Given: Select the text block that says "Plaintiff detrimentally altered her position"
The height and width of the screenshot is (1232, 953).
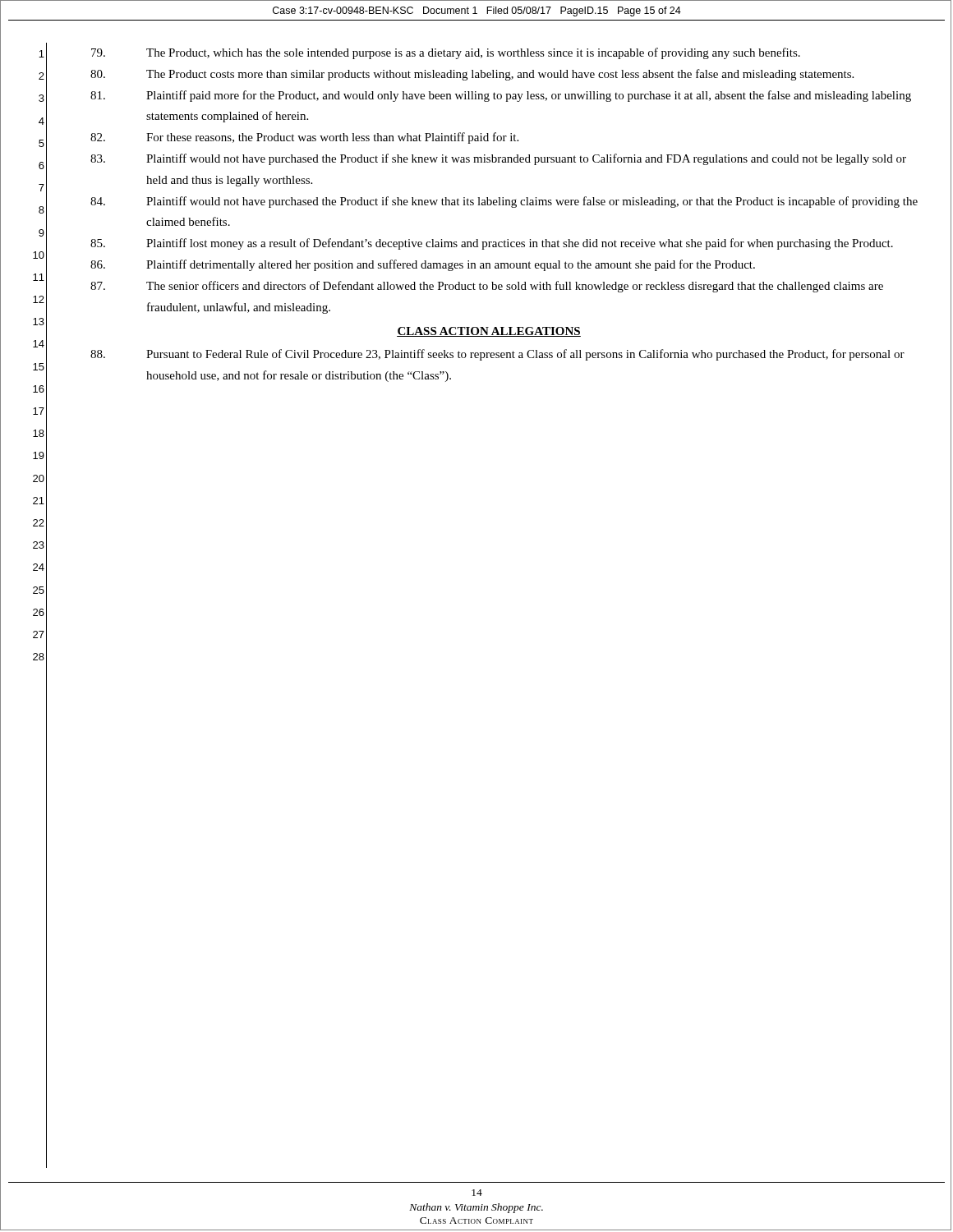Looking at the screenshot, I should pos(489,265).
